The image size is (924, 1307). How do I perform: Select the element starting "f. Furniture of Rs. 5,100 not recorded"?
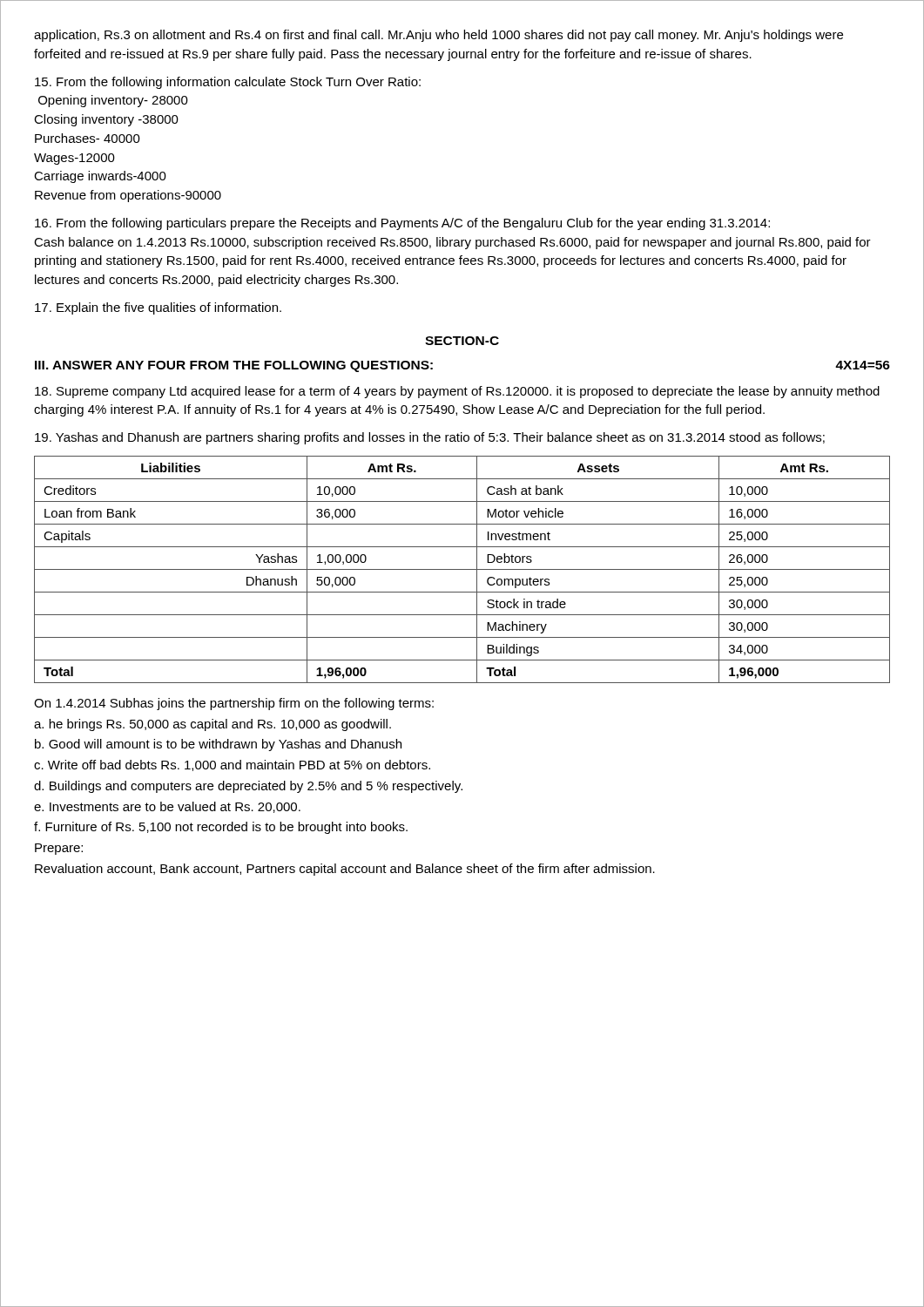(221, 827)
